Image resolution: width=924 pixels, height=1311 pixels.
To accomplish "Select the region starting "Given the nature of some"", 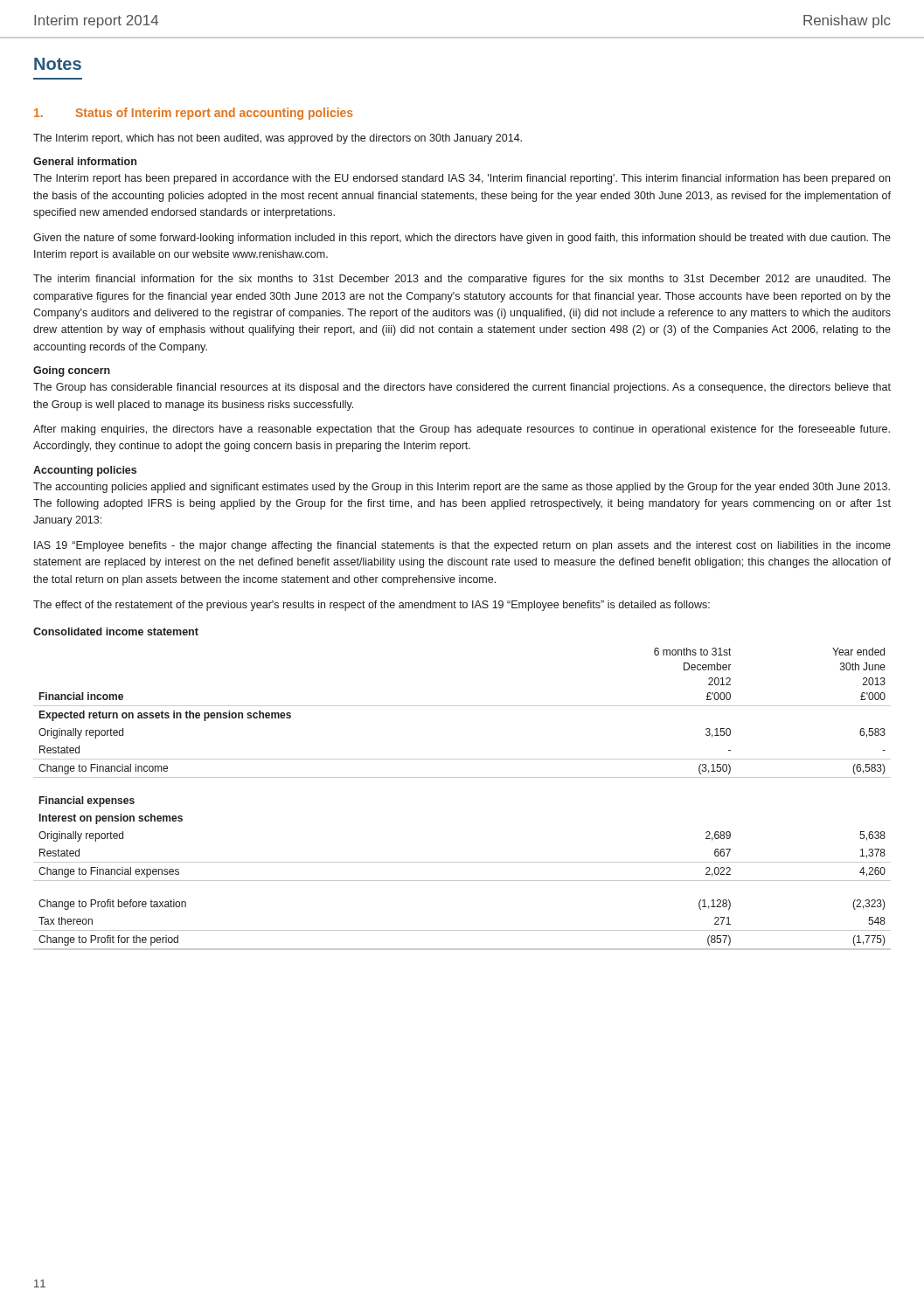I will pos(462,246).
